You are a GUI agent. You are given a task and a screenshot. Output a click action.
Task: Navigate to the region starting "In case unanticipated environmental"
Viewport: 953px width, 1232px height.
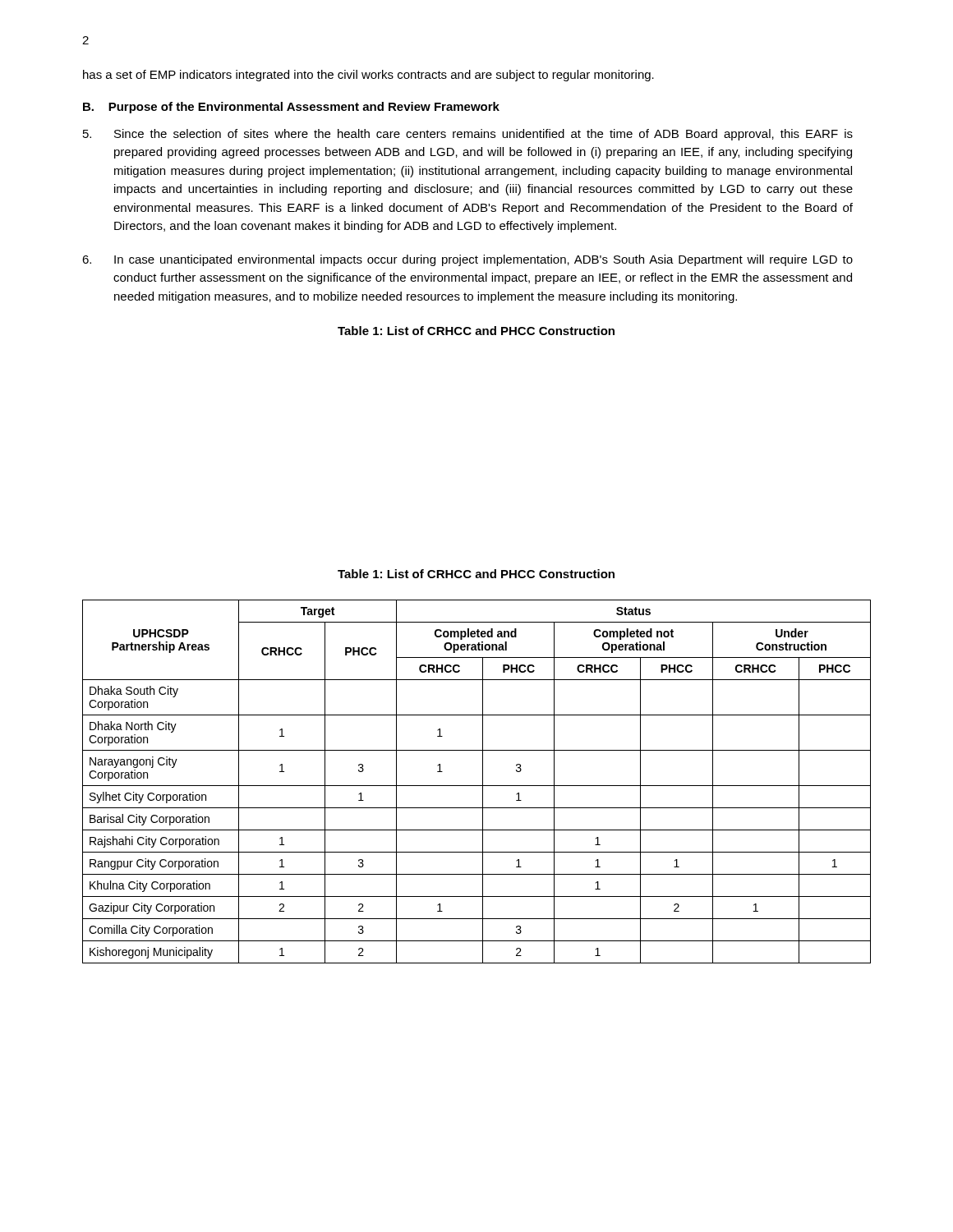(x=476, y=278)
